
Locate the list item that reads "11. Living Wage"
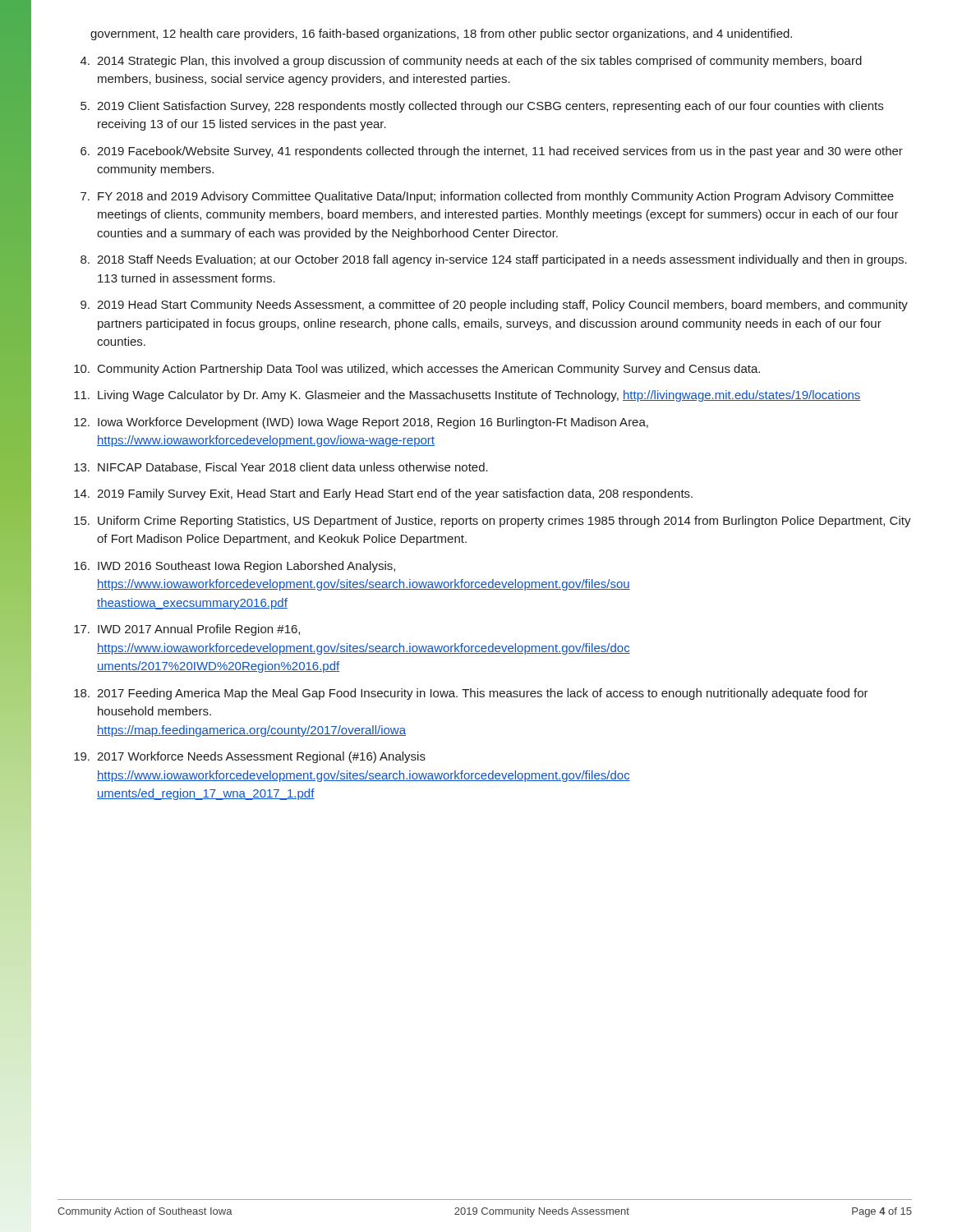click(485, 395)
